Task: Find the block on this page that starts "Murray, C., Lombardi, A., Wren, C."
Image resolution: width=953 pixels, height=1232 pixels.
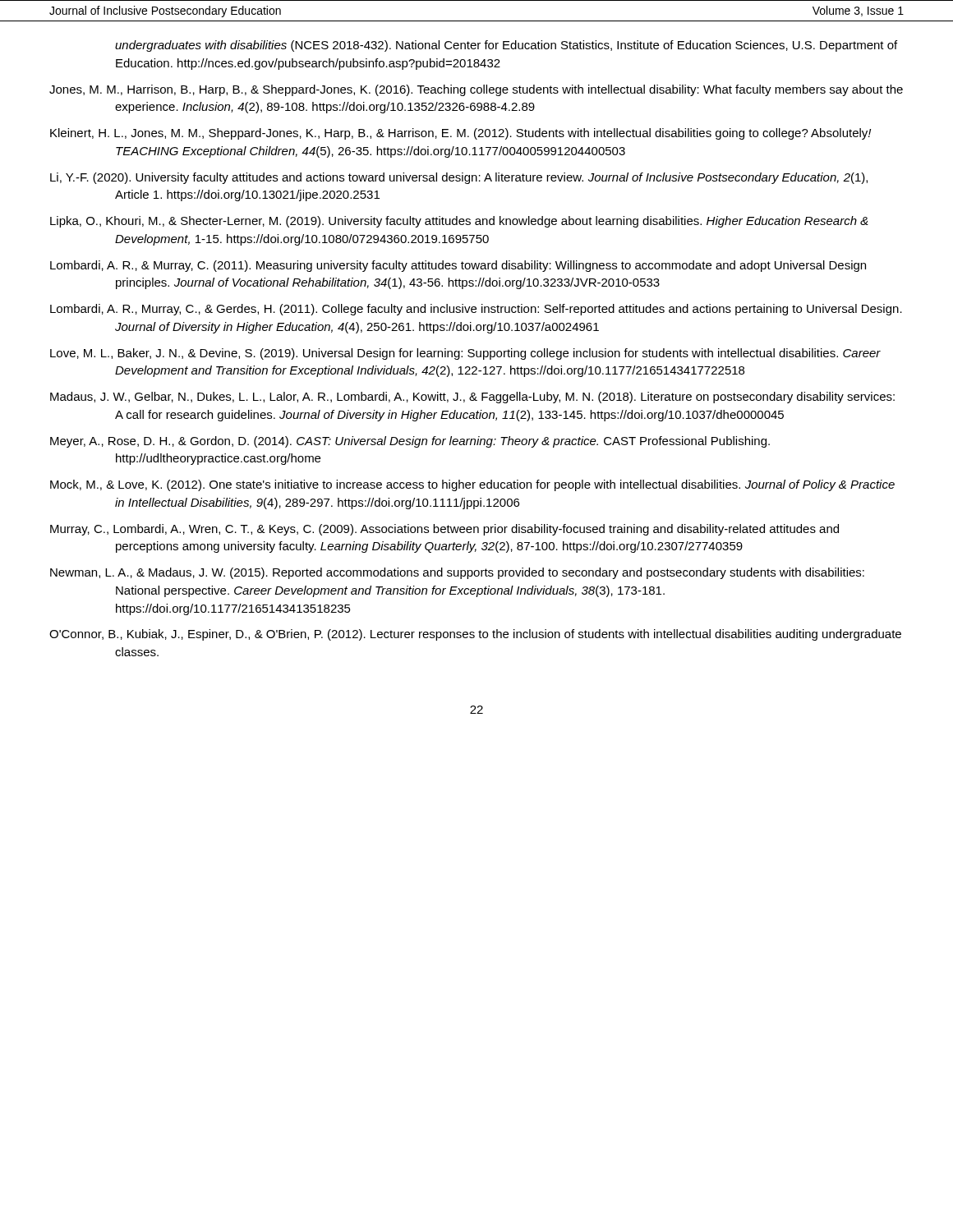Action: coord(444,537)
